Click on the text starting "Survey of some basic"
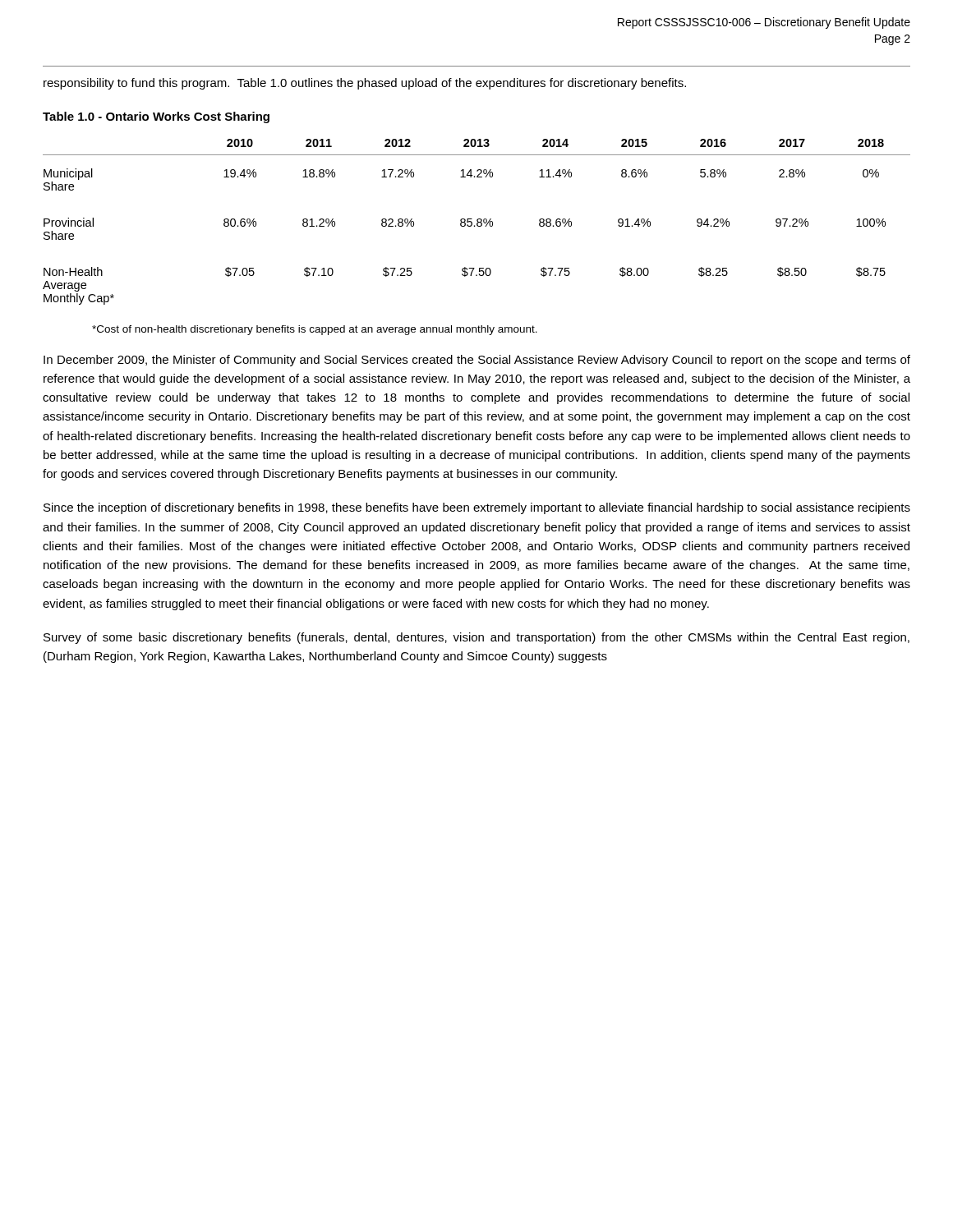 coord(476,646)
